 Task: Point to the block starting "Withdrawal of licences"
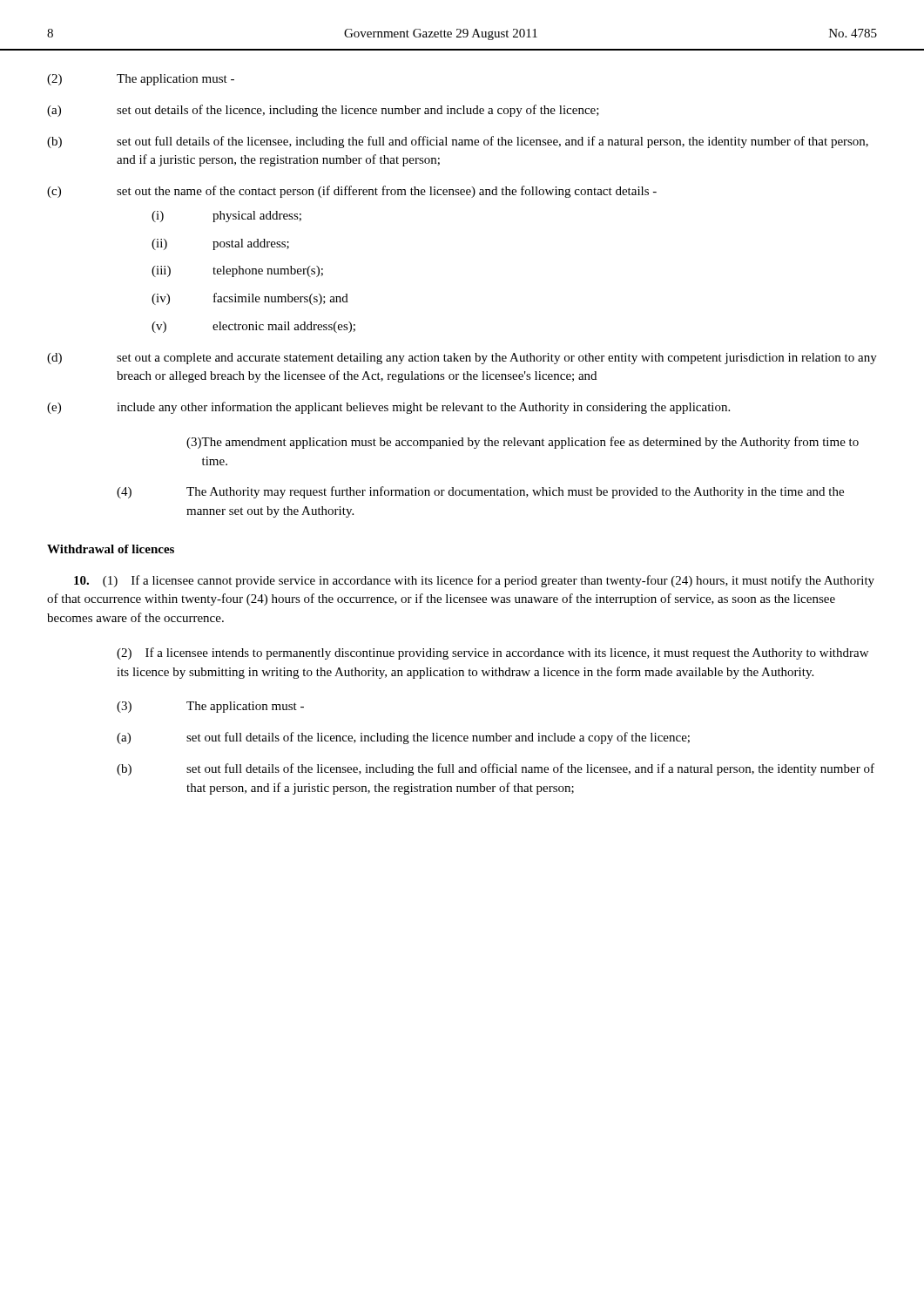point(111,549)
